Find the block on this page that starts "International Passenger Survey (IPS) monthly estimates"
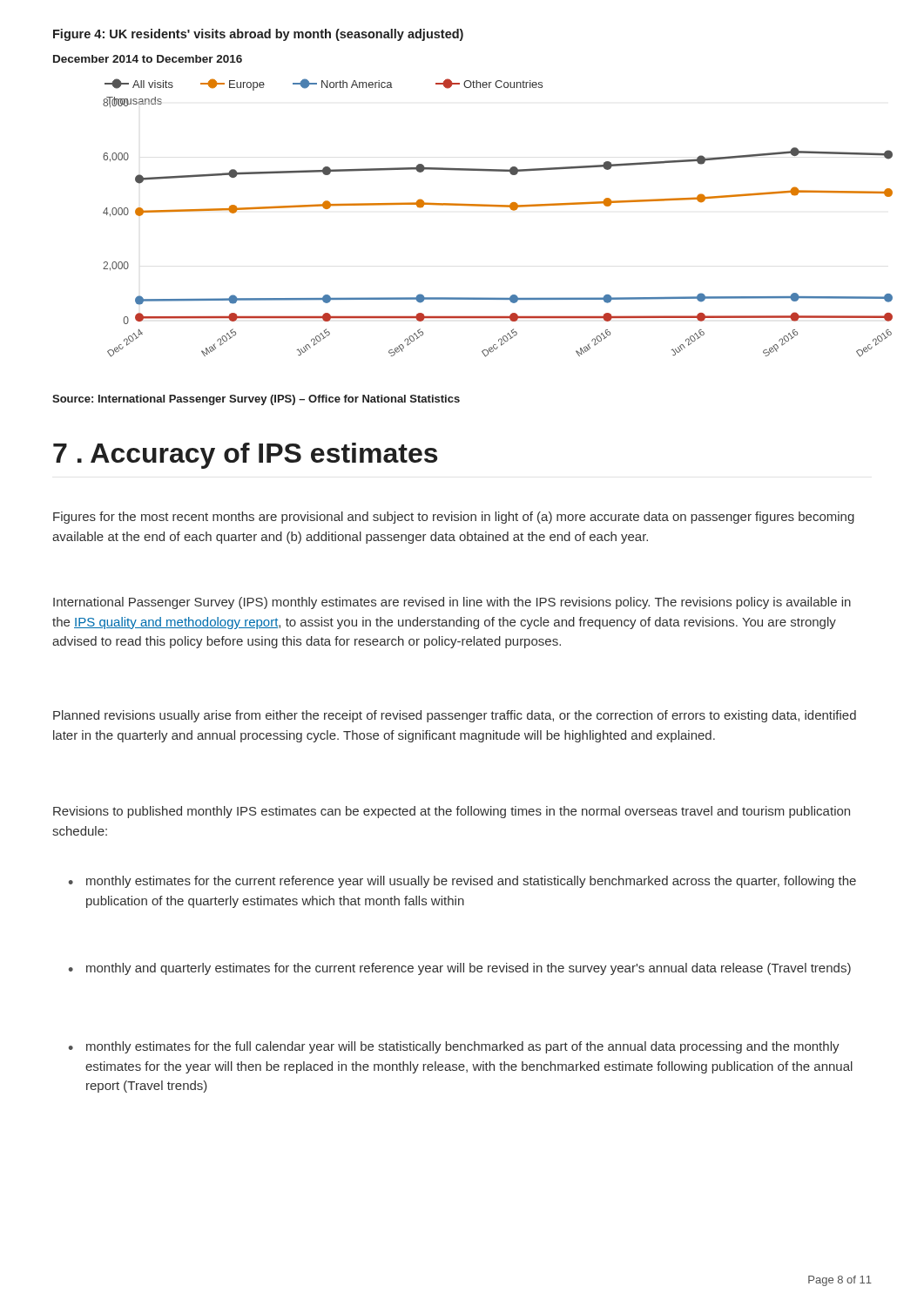This screenshot has width=924, height=1307. 452,621
